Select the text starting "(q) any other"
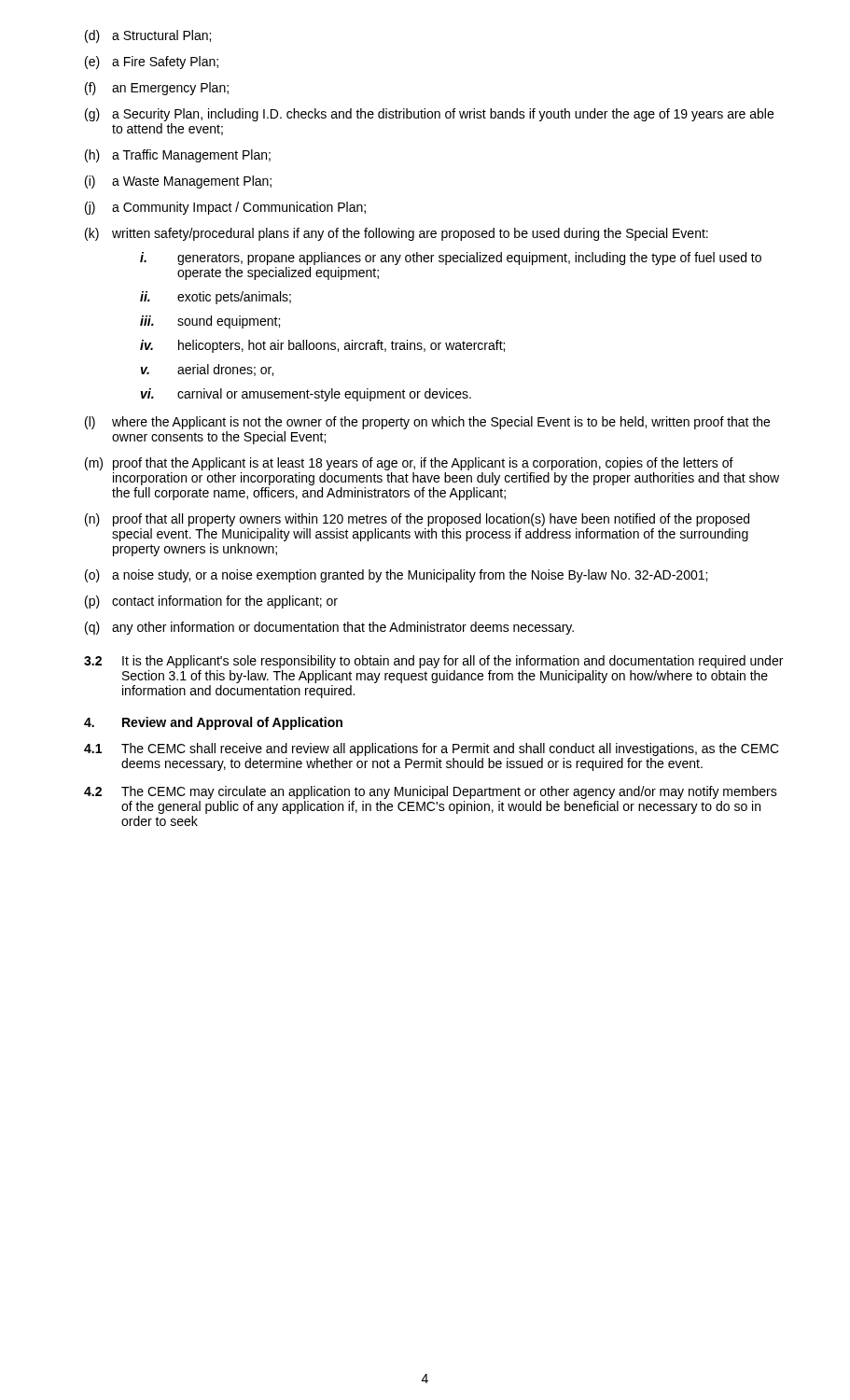This screenshot has height=1400, width=850. coord(434,627)
